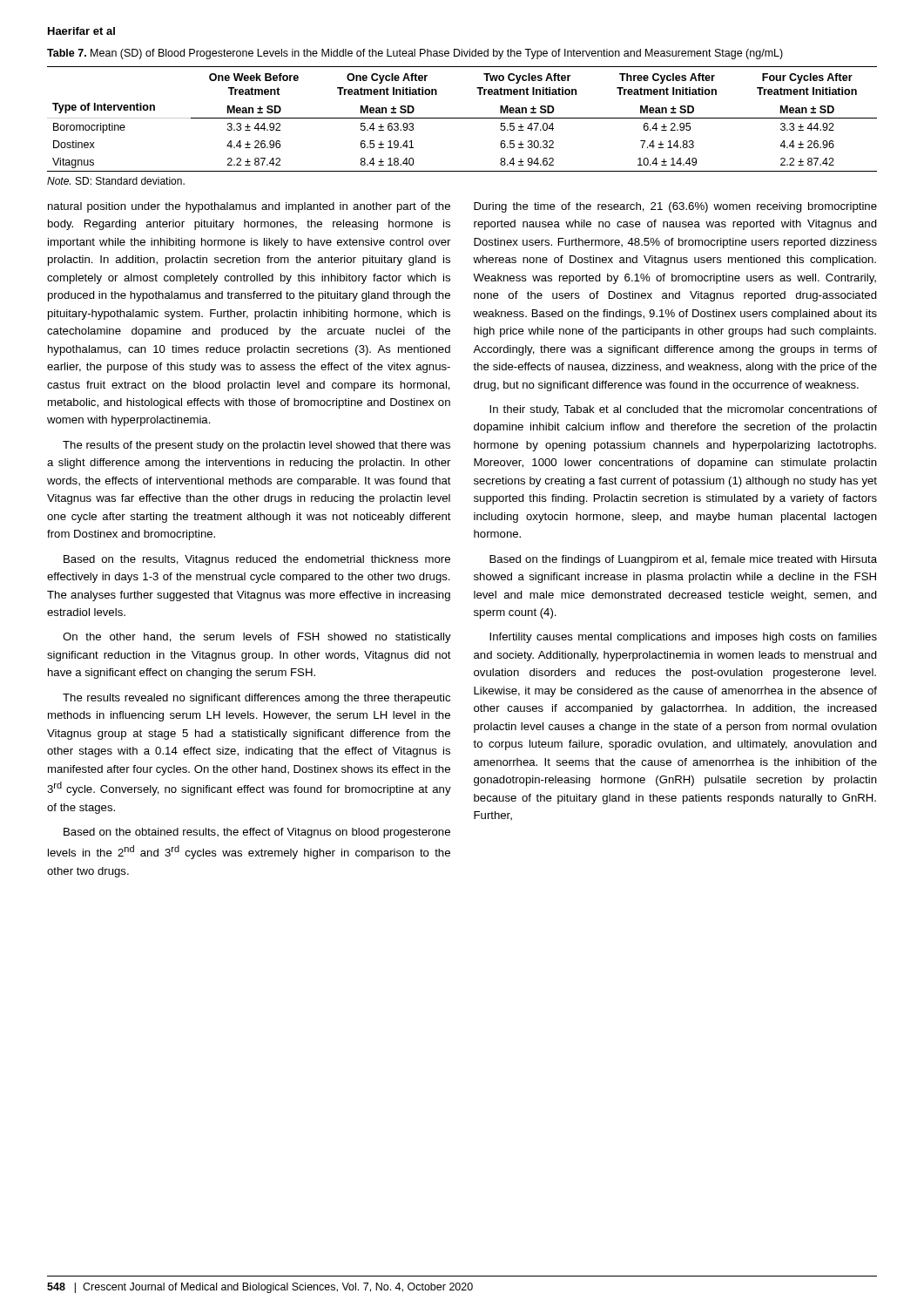Point to the block beginning "Infertility causes mental complications and imposes high"

click(x=675, y=727)
